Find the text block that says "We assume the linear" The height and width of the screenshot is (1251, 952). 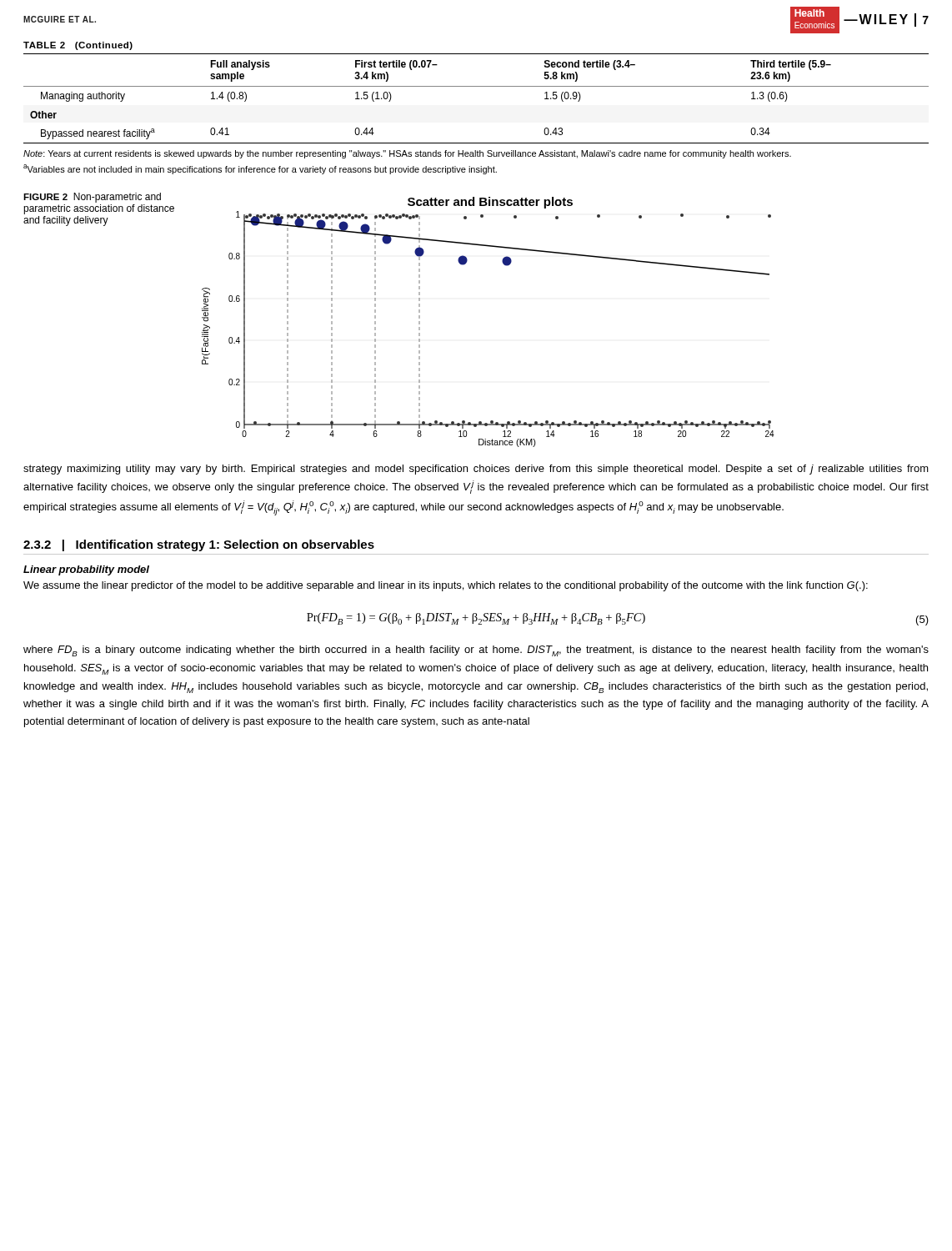pyautogui.click(x=446, y=585)
